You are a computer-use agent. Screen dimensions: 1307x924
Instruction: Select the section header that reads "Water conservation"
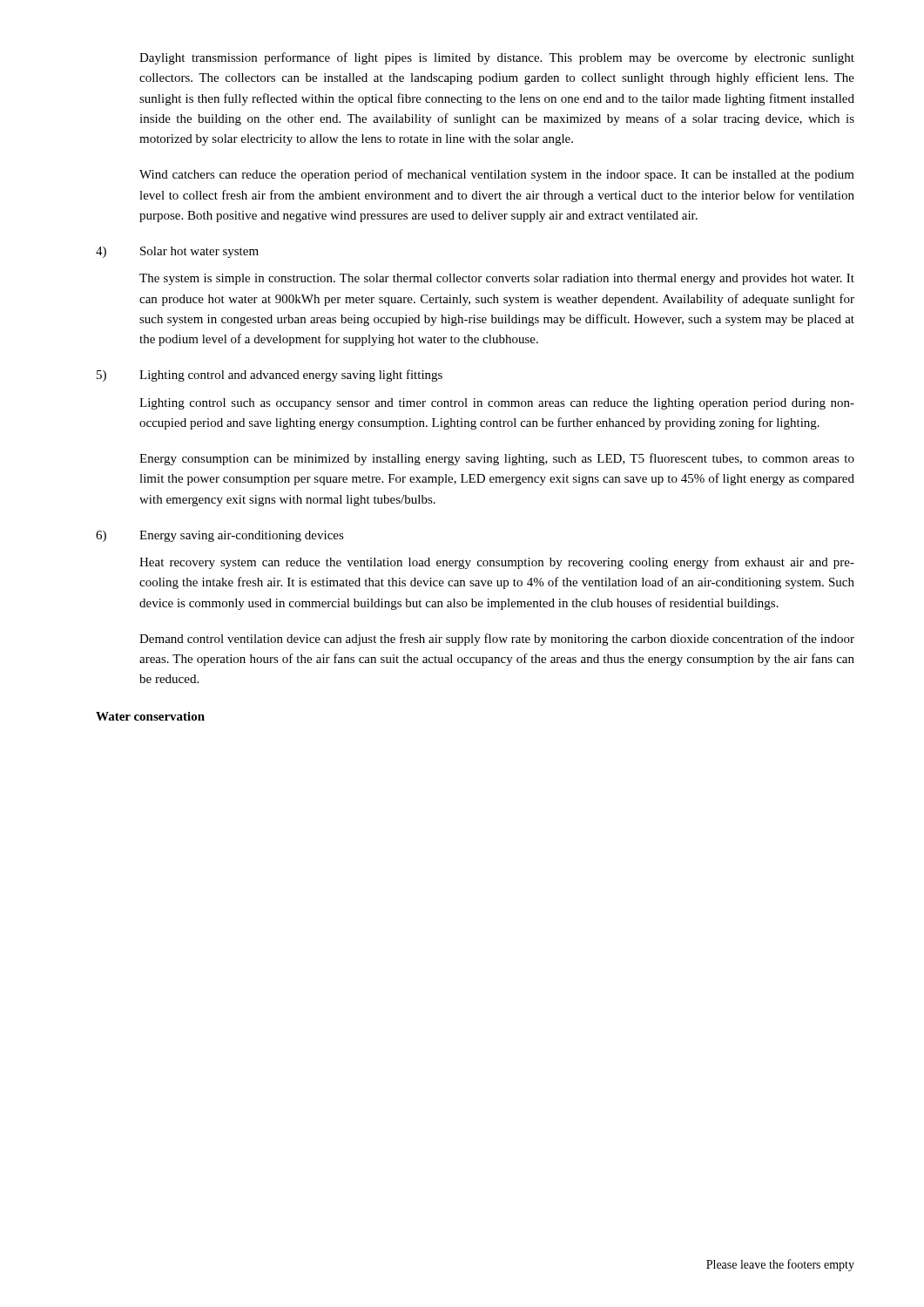pyautogui.click(x=150, y=716)
